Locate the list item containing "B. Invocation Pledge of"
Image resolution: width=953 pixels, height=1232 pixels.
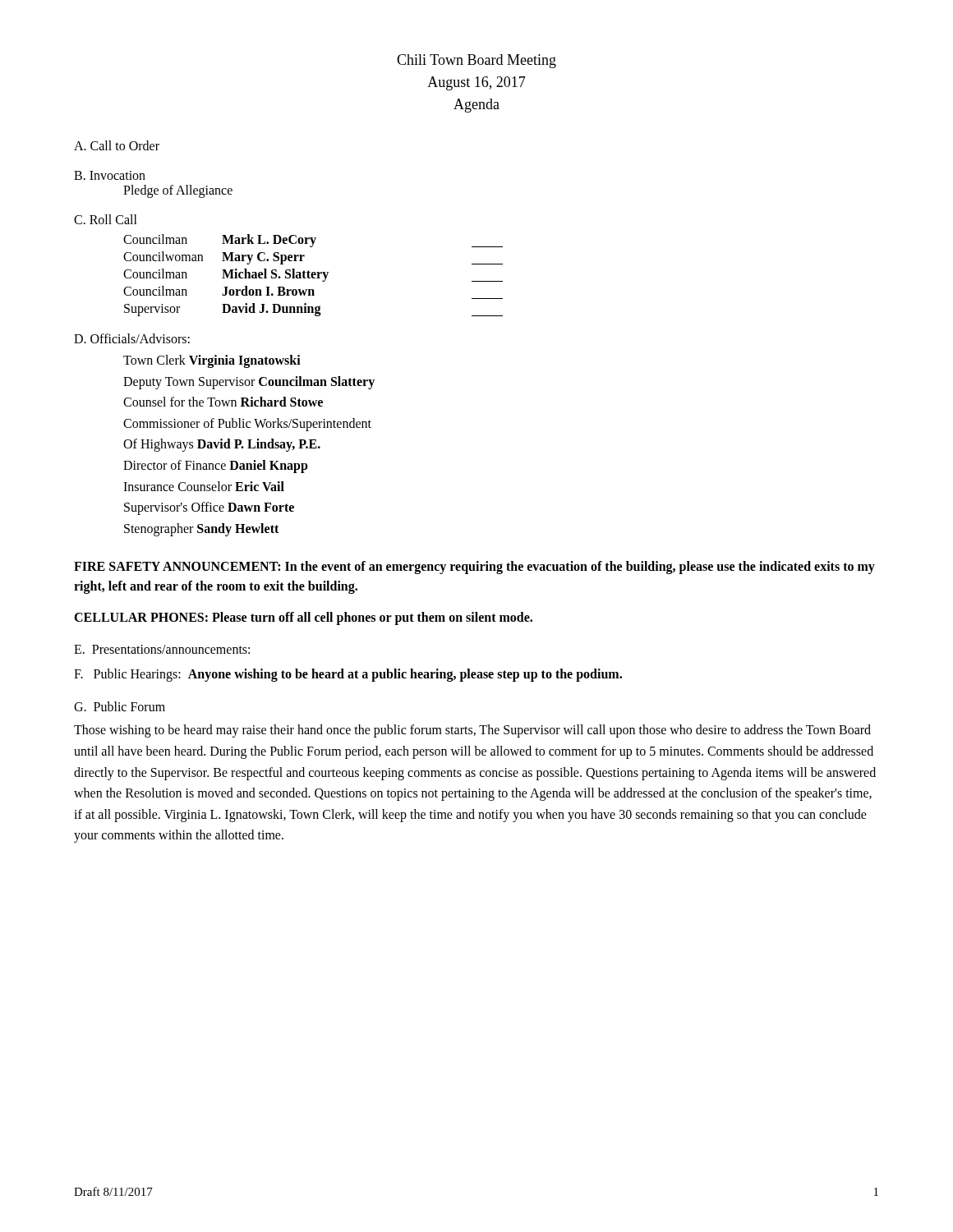pos(153,183)
